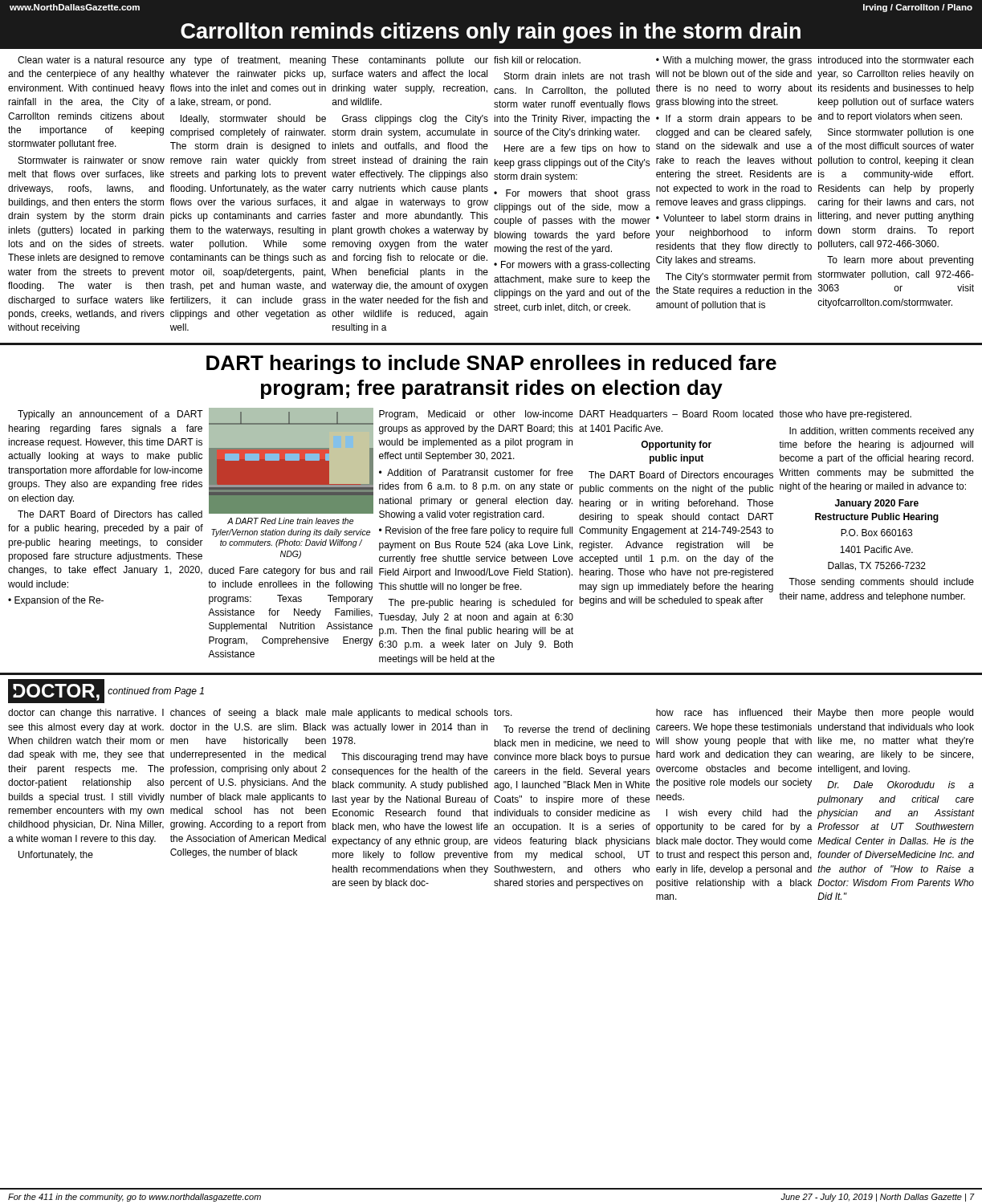Click on the text block with the text "Clean water is a natural resource"
This screenshot has width=982, height=1204.
coord(86,195)
